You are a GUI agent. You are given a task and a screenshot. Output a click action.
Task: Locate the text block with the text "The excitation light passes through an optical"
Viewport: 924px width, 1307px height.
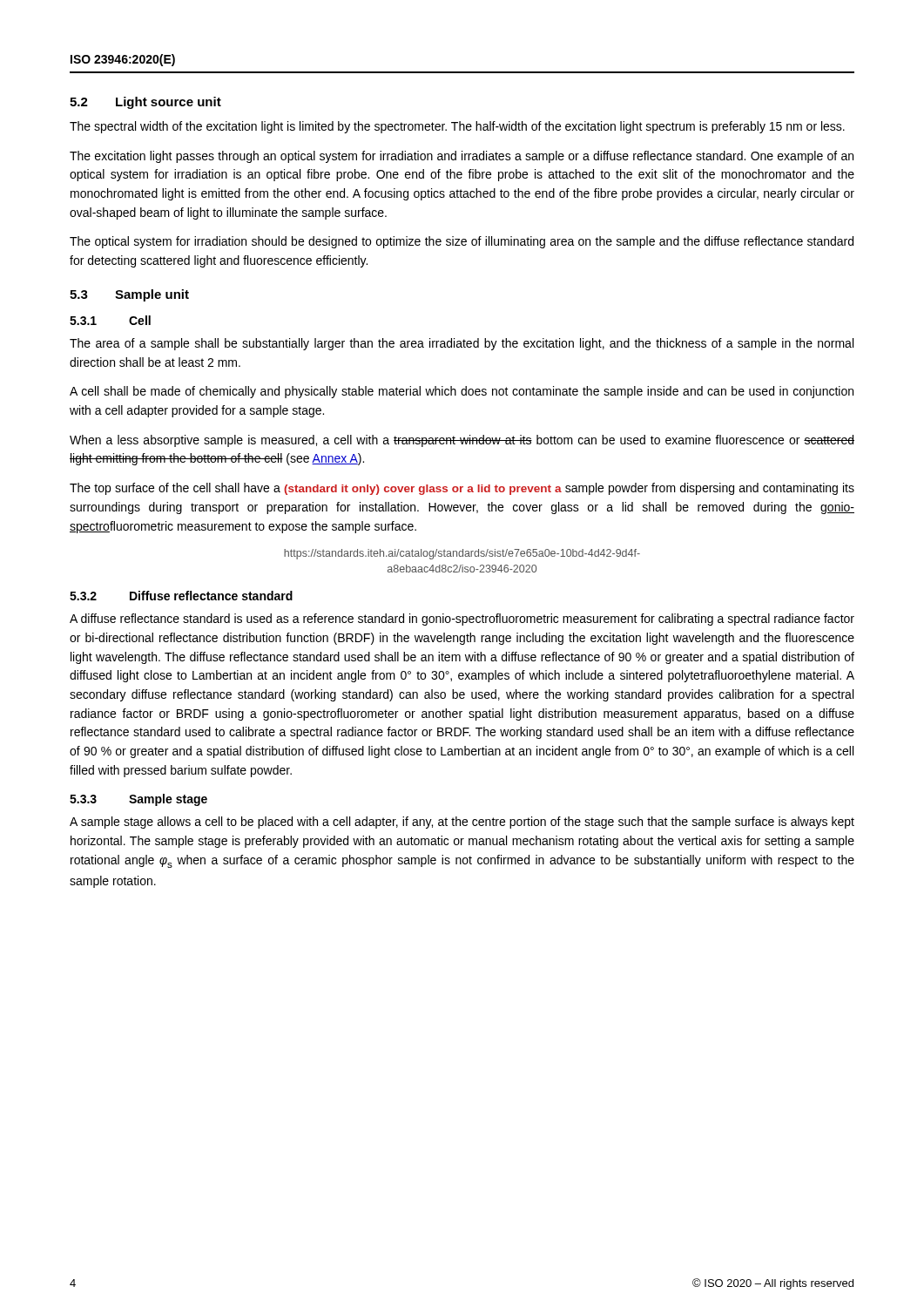462,185
